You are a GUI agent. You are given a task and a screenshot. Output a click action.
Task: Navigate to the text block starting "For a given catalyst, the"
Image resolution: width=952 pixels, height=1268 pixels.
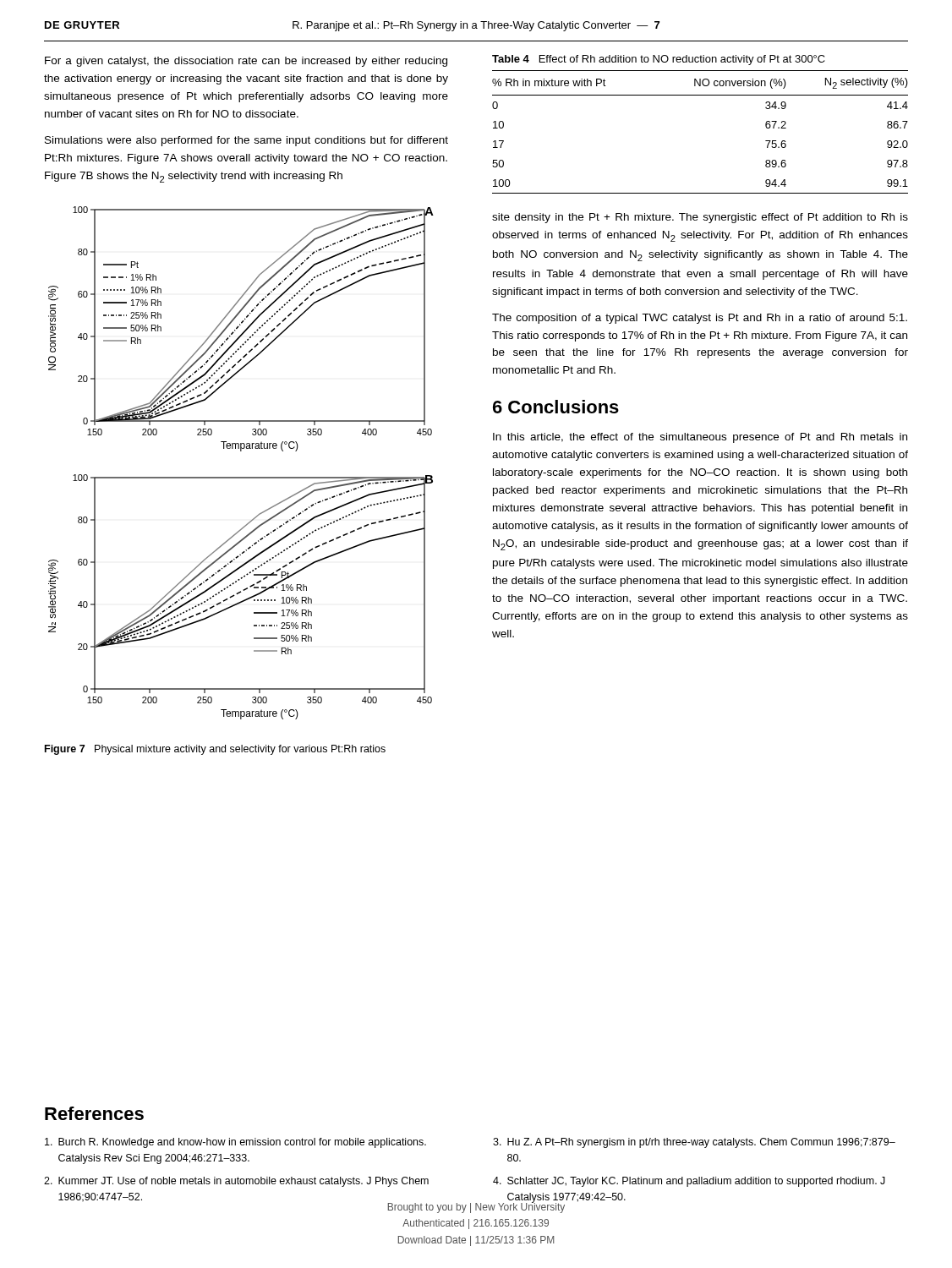point(246,119)
